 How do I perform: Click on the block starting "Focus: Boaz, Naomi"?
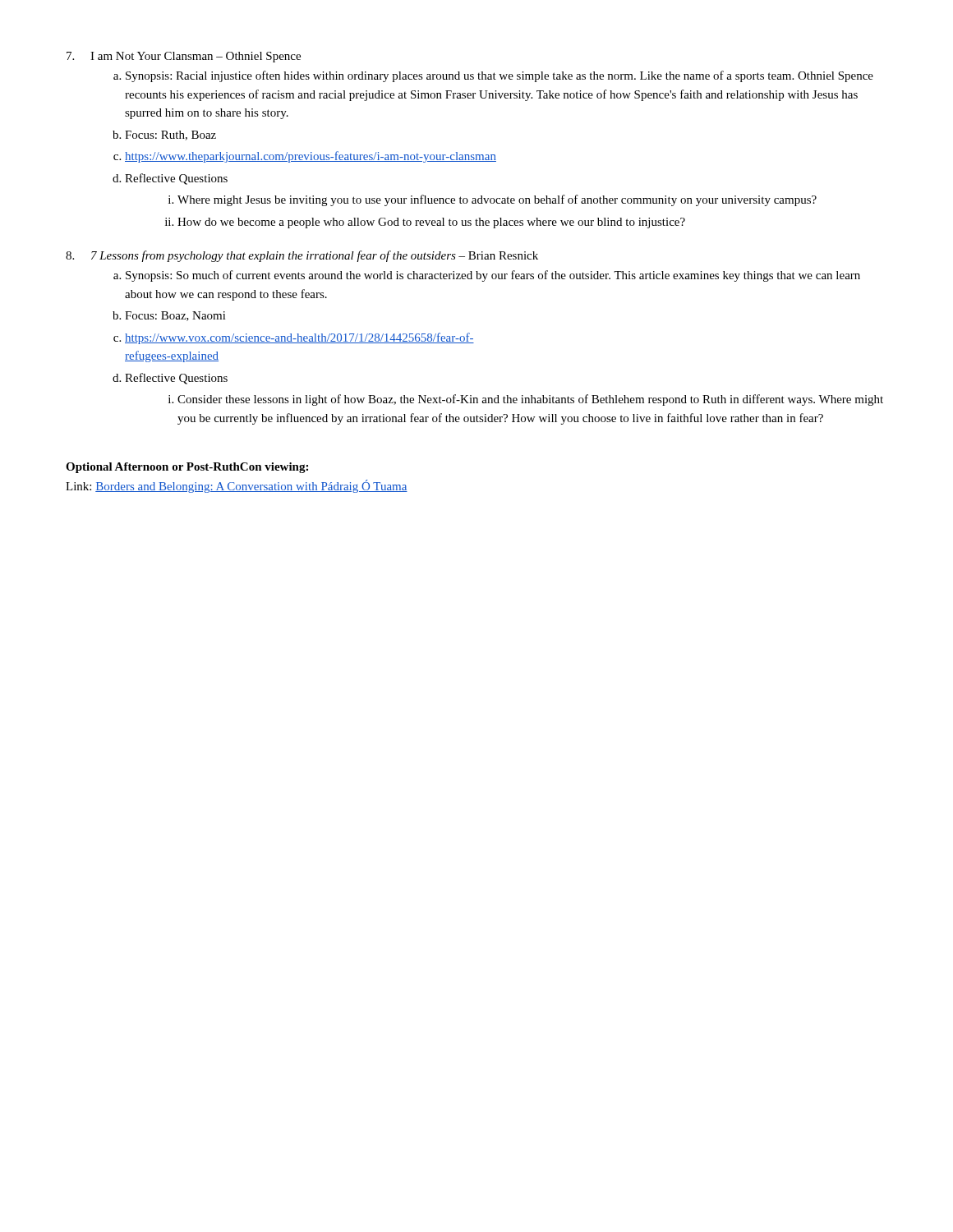pyautogui.click(x=175, y=315)
